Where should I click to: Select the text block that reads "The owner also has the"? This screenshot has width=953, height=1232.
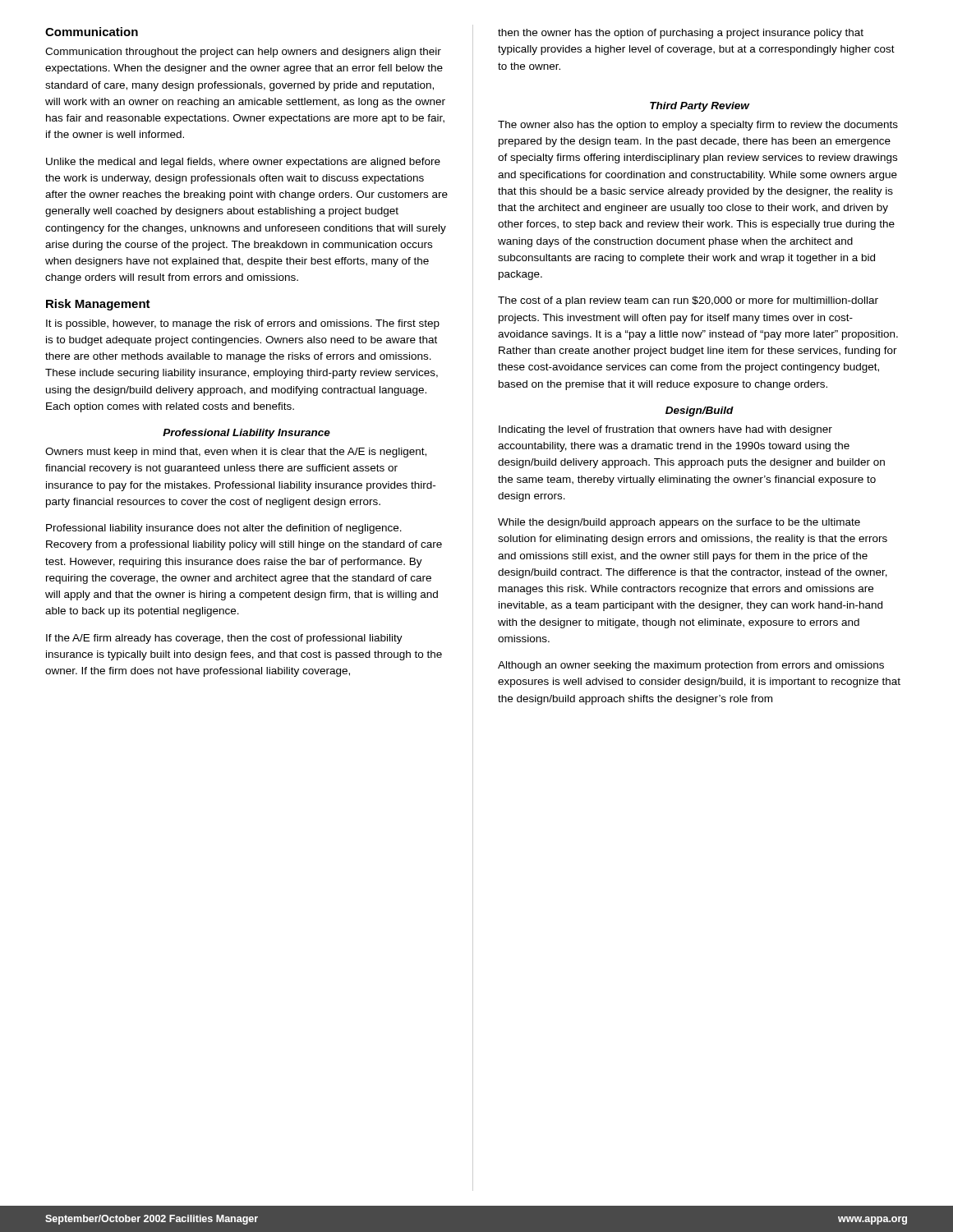tap(698, 199)
